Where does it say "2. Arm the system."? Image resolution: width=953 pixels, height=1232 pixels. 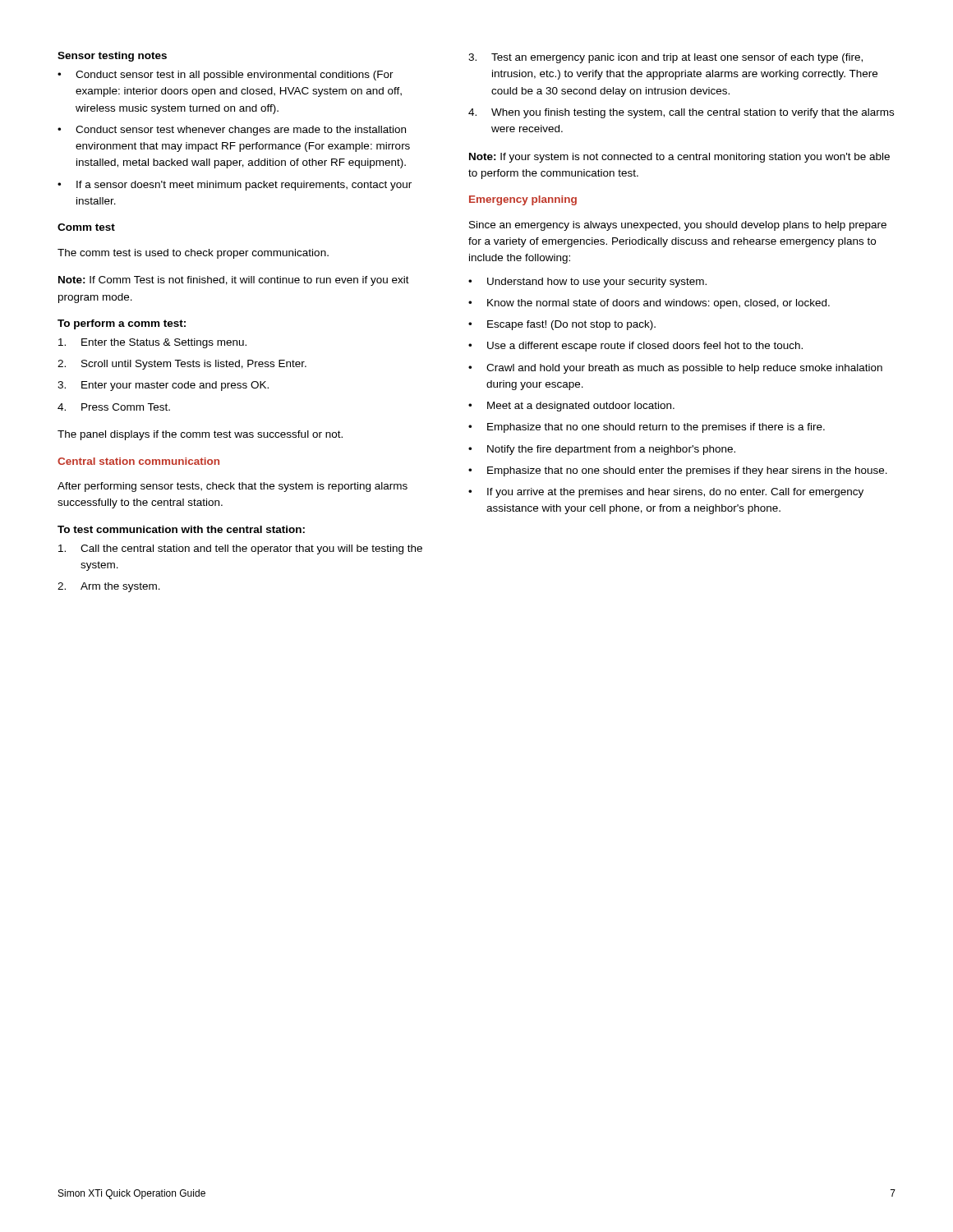coord(109,587)
